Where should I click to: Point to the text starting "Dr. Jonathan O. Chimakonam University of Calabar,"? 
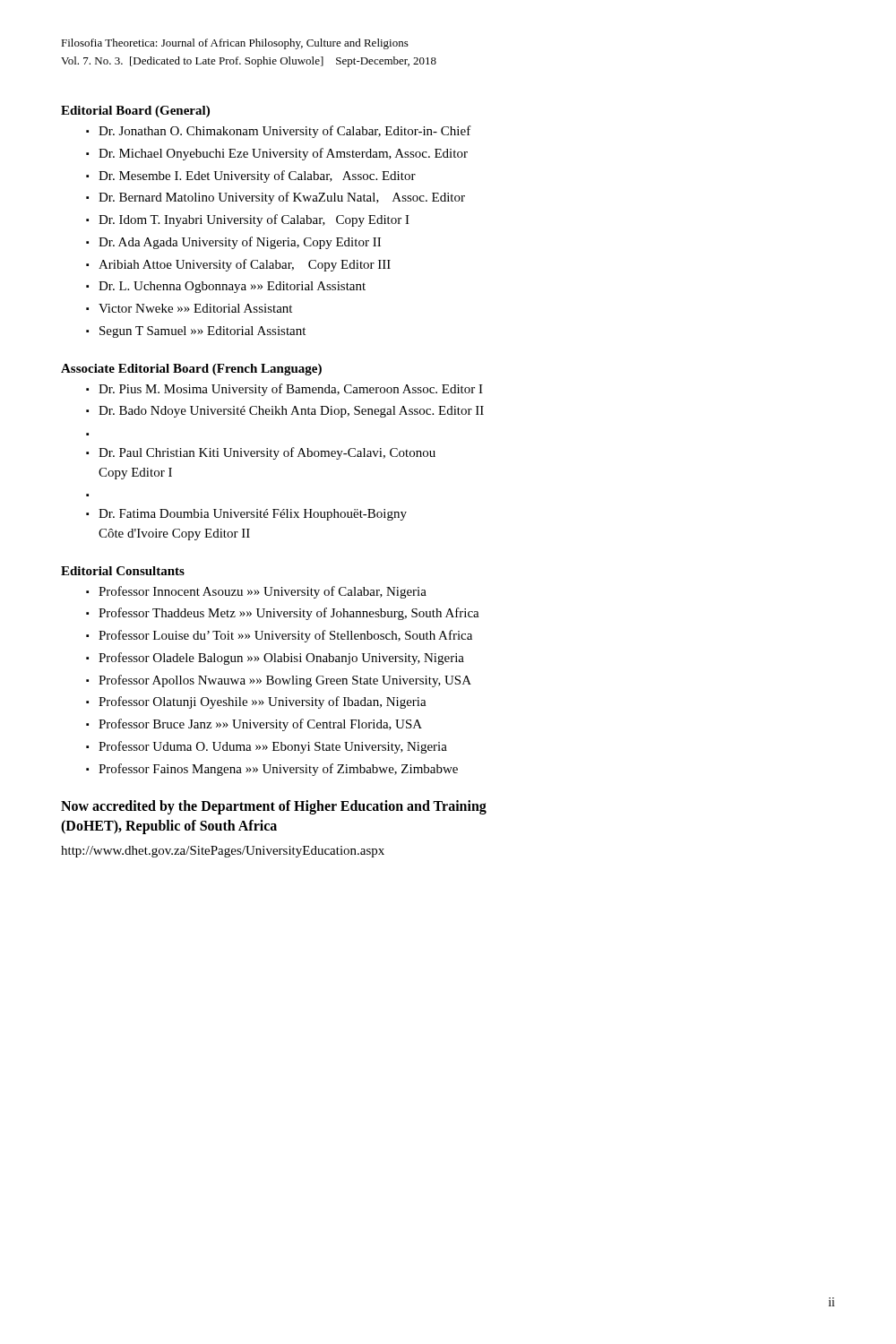(285, 131)
